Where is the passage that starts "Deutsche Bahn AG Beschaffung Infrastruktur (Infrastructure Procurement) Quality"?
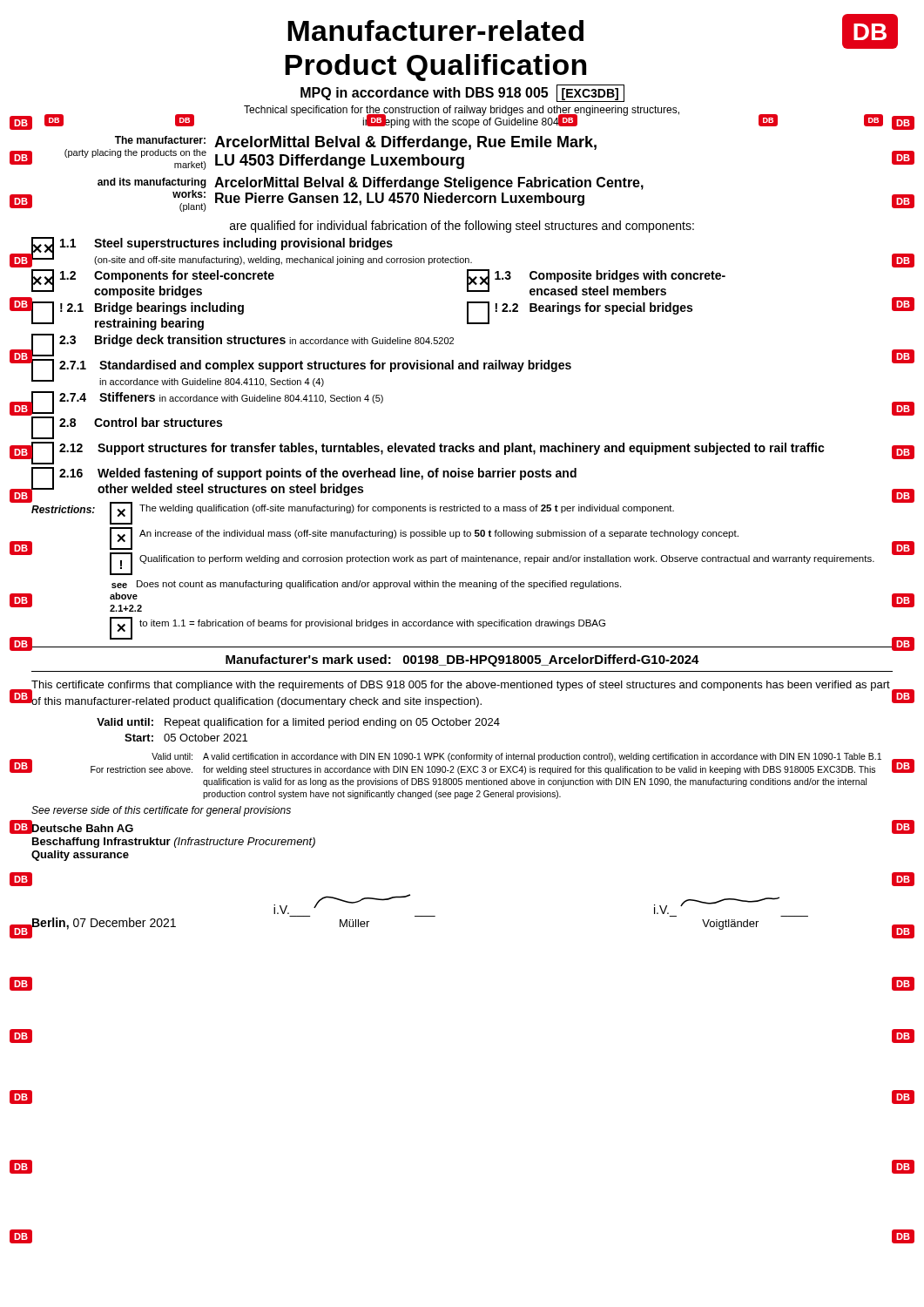The image size is (924, 1307). [x=75, y=827]
